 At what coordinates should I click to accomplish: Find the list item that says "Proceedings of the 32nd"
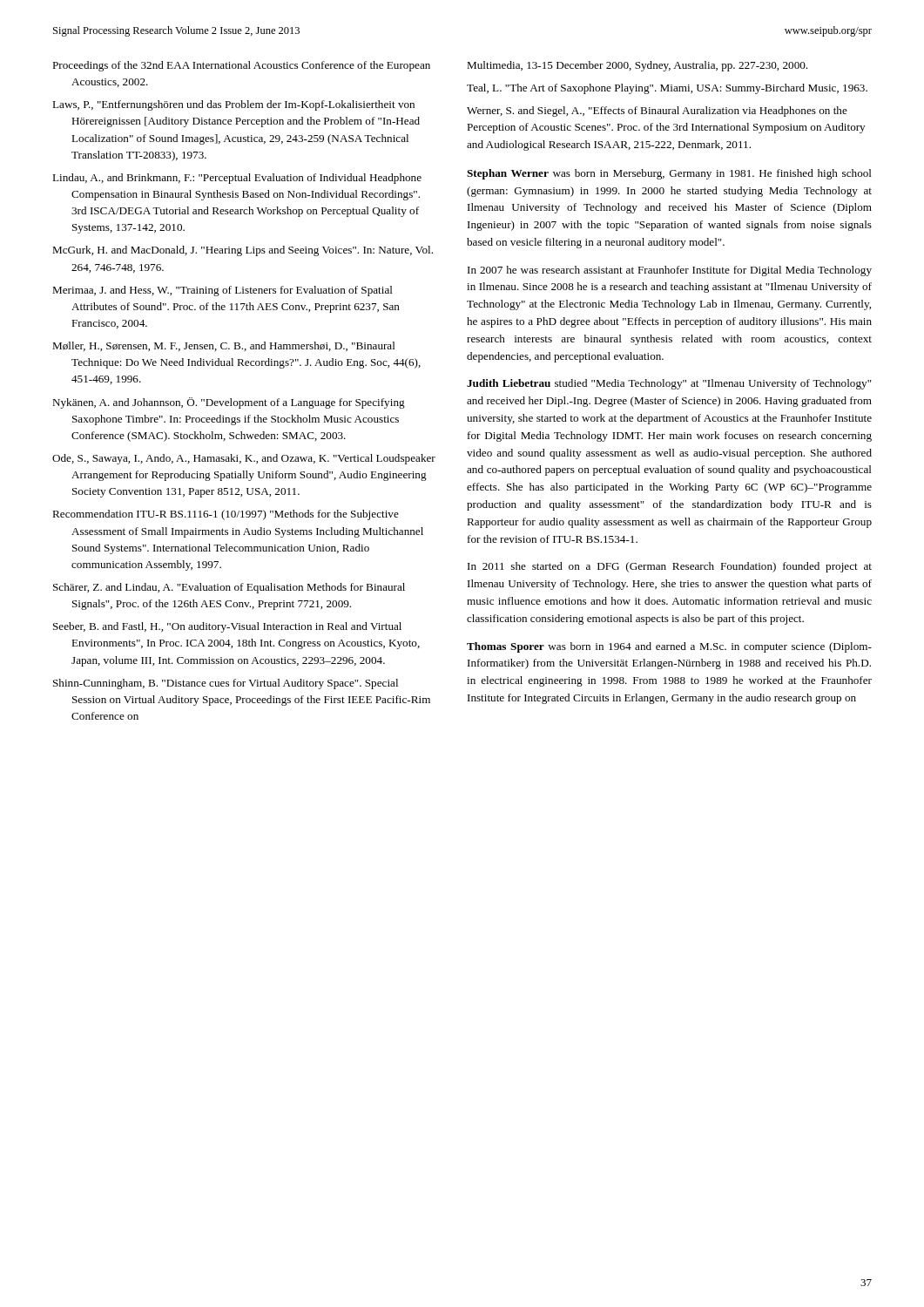(x=241, y=73)
